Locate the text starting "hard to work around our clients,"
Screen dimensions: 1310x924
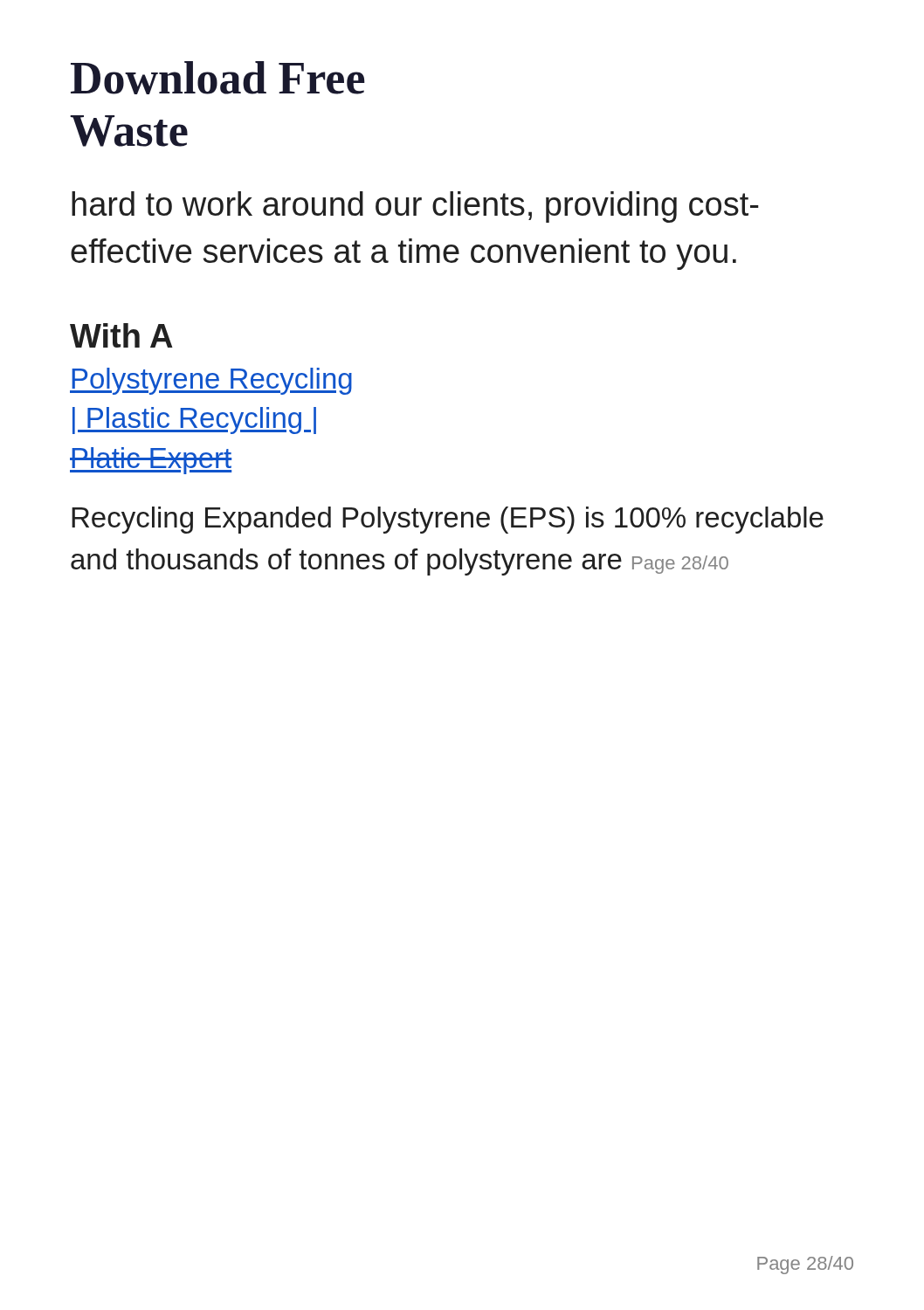tap(415, 228)
